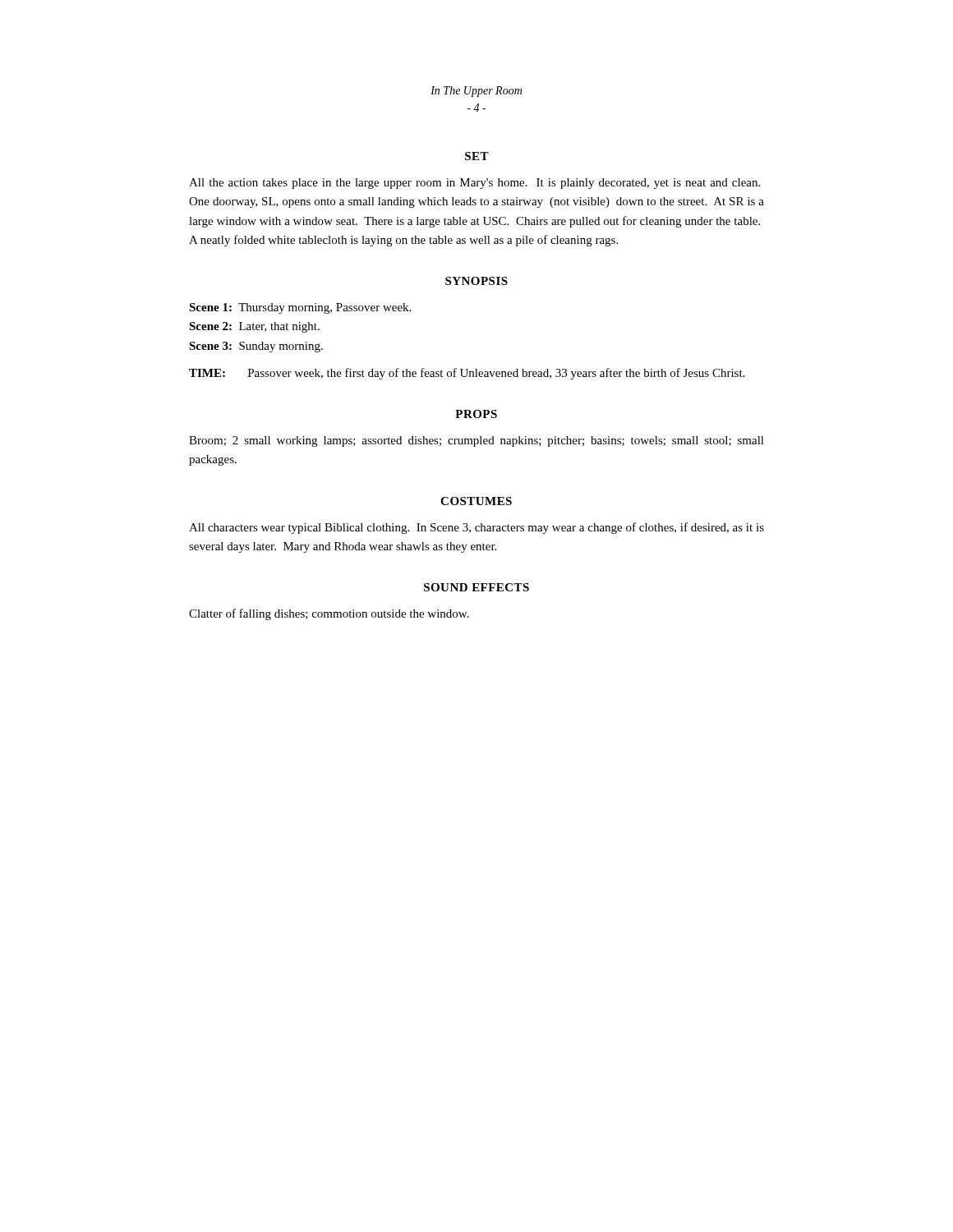The image size is (953, 1232).
Task: Click where it says "SOUND EFFECTS"
Action: 476,587
